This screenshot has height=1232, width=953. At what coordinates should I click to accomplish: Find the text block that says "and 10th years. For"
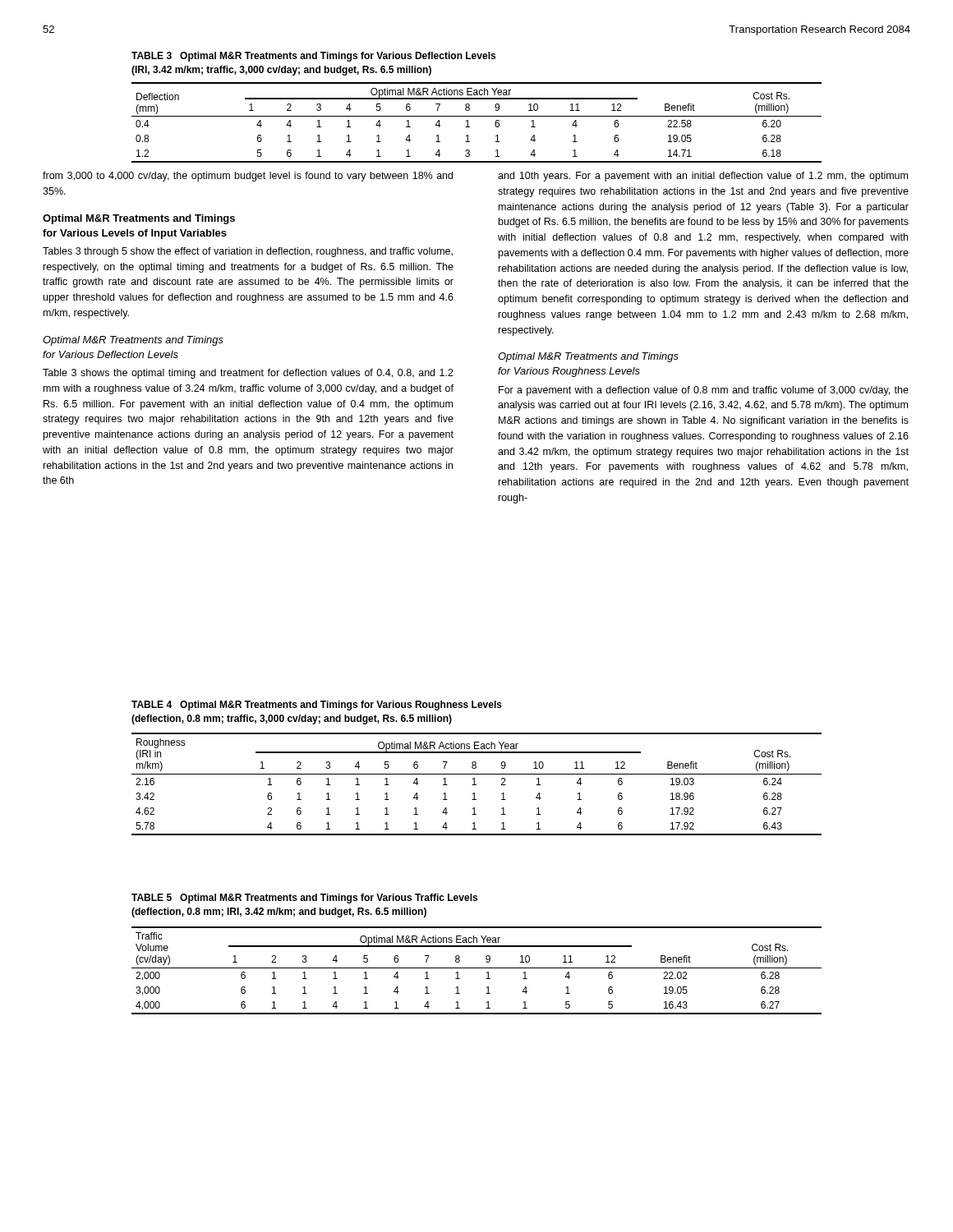pos(703,253)
